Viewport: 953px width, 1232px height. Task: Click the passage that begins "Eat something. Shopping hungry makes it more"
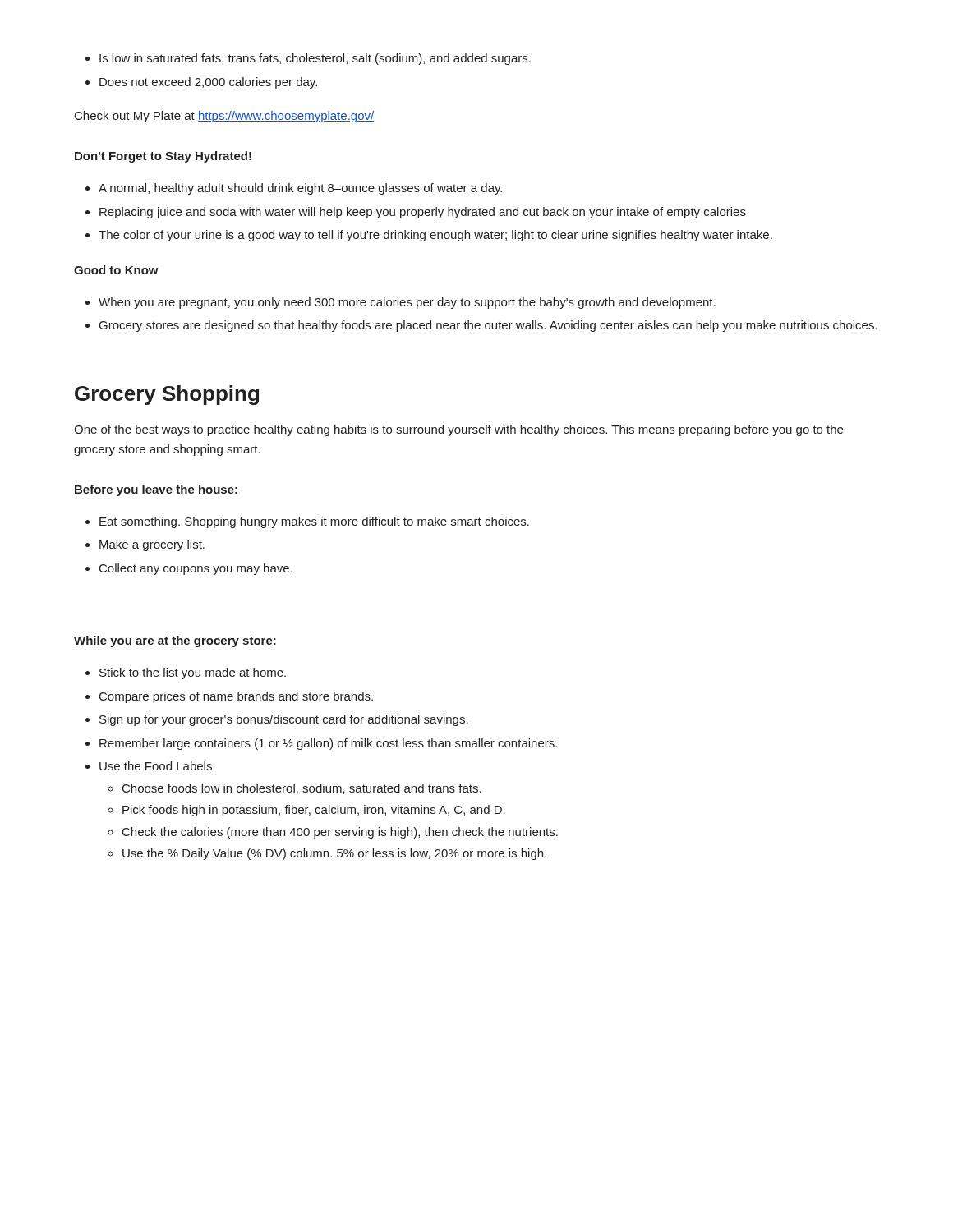[x=307, y=522]
